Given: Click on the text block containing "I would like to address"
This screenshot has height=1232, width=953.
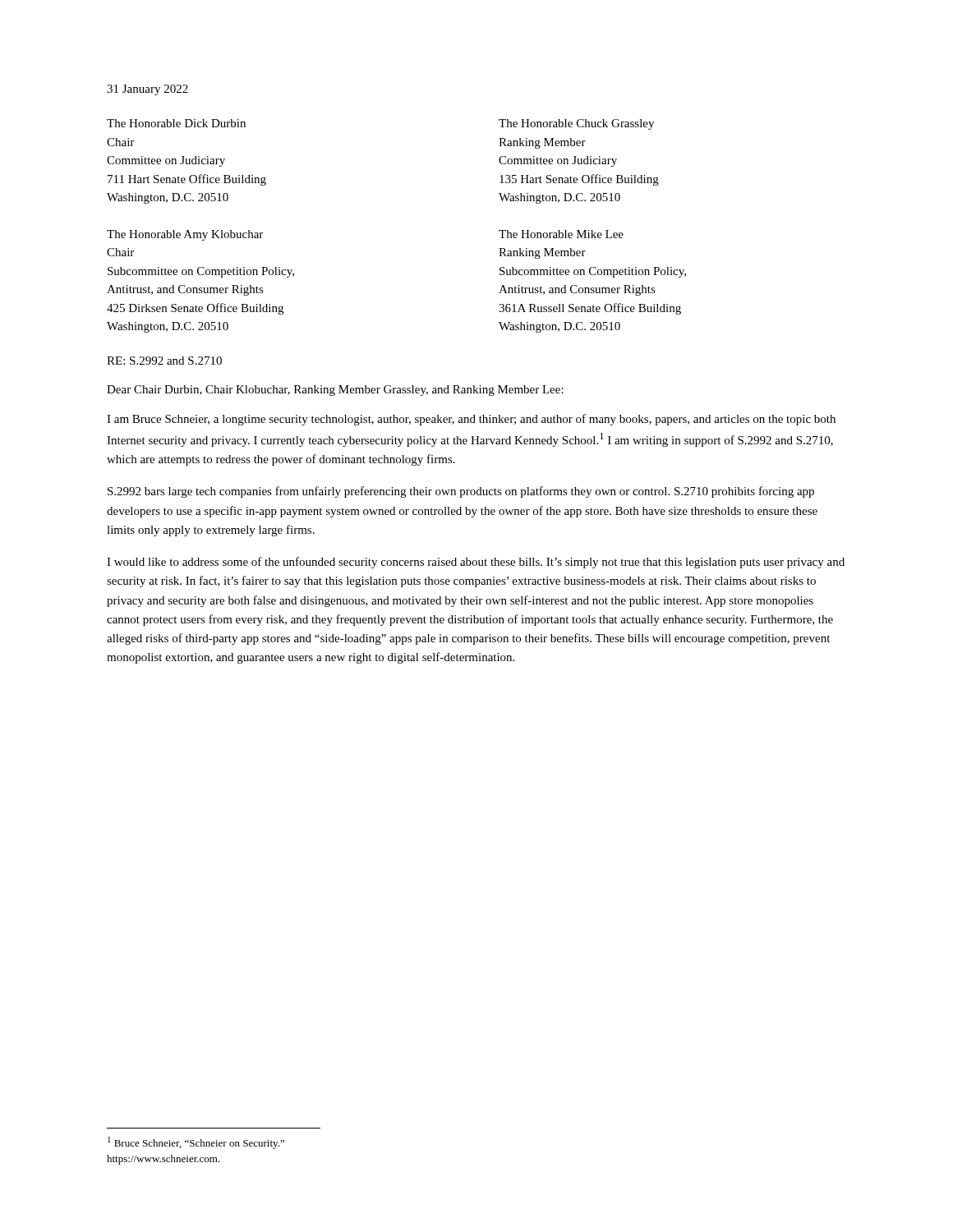Looking at the screenshot, I should click(x=476, y=610).
